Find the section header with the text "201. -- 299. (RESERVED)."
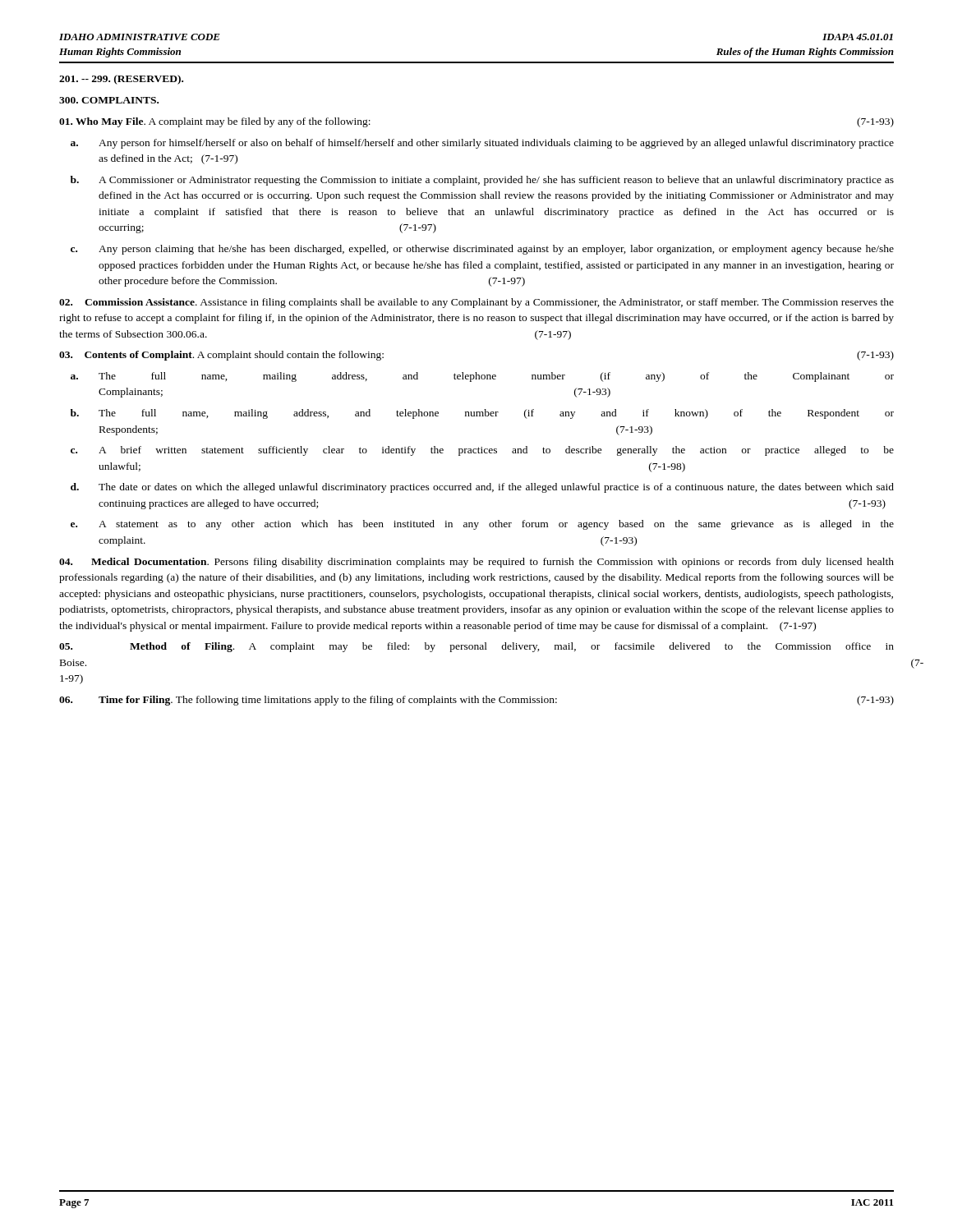Viewport: 953px width, 1232px height. 122,78
